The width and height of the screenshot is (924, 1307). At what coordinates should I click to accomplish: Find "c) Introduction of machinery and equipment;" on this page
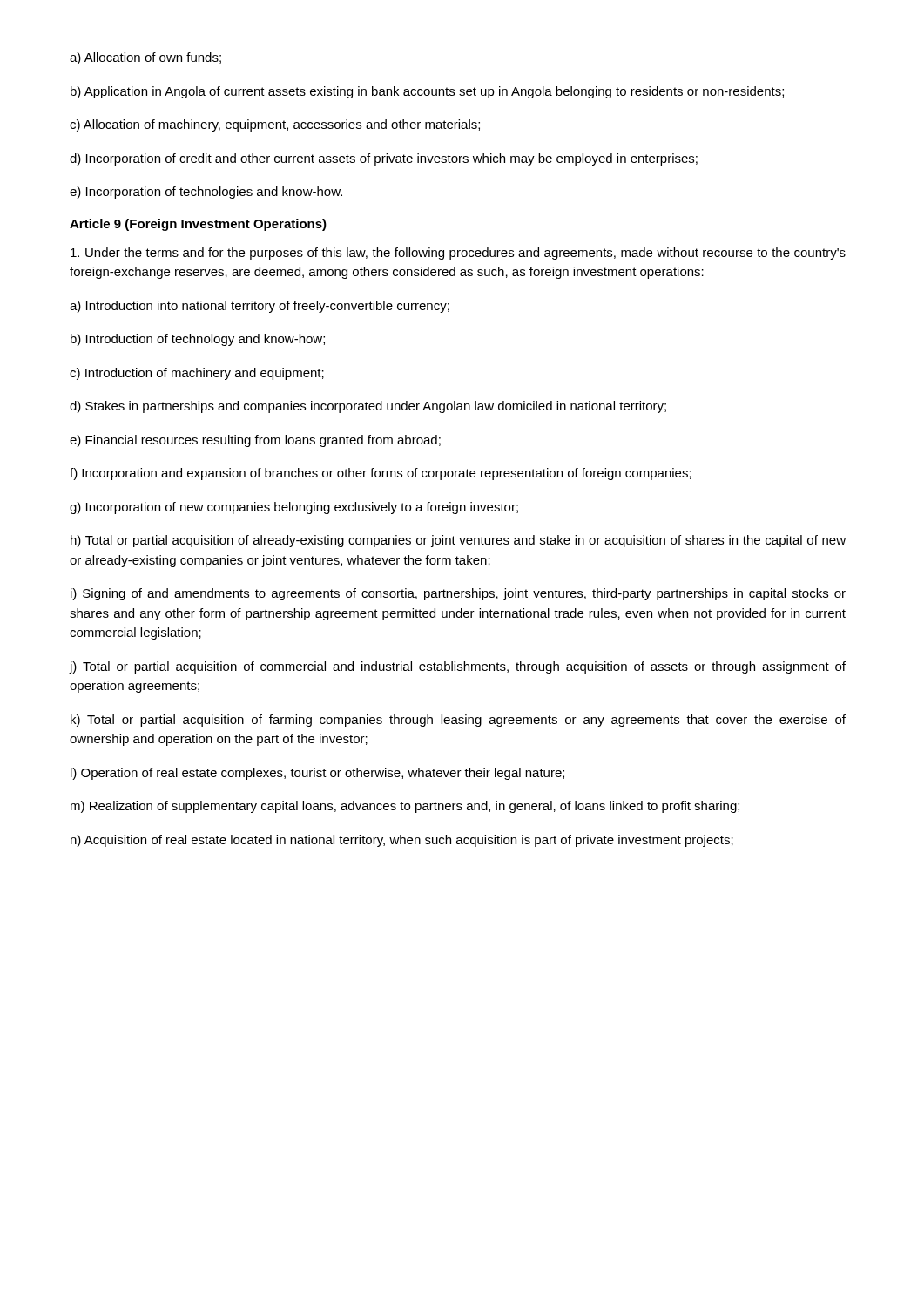197,372
